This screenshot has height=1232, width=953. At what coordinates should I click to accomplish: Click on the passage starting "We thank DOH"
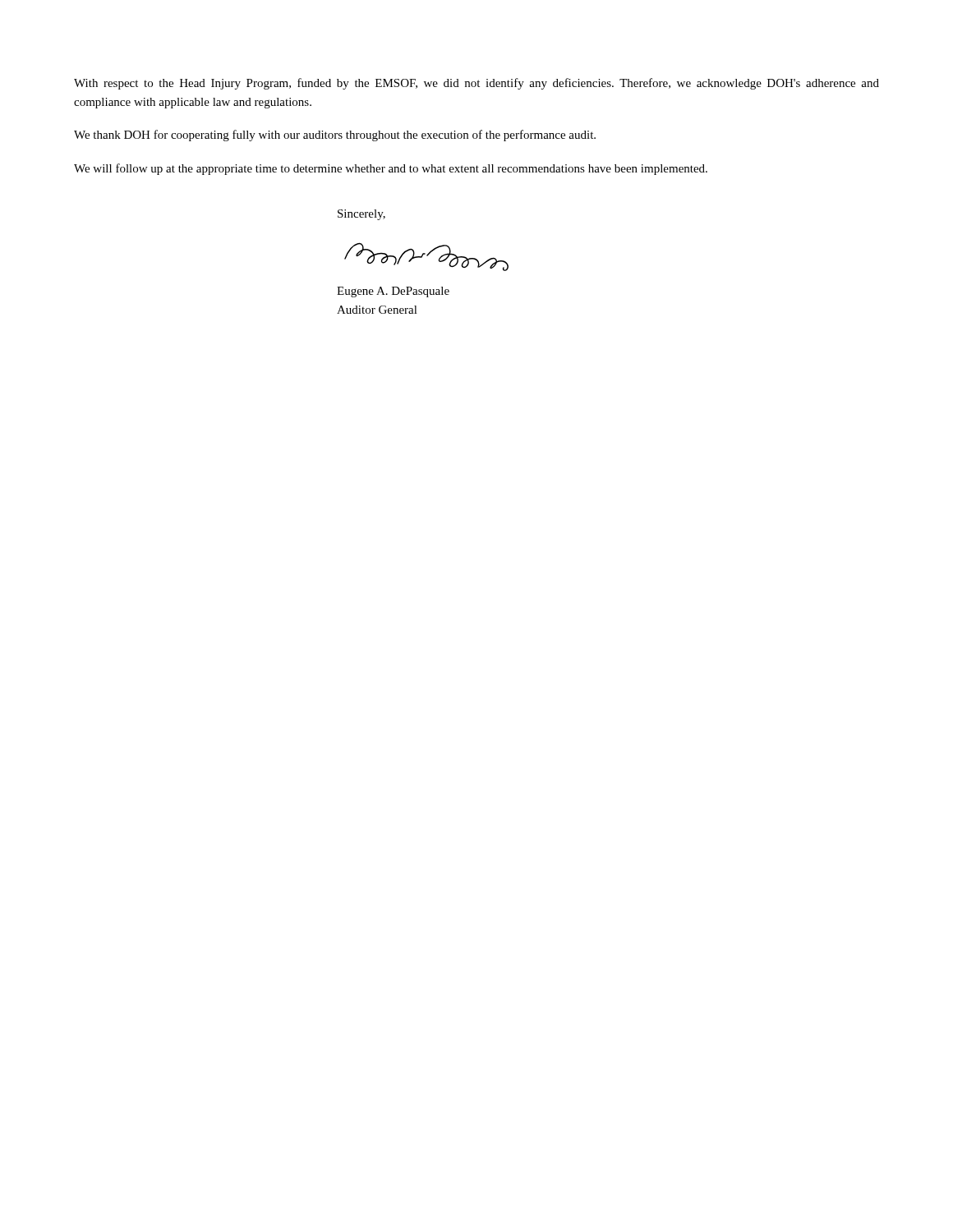(x=335, y=135)
